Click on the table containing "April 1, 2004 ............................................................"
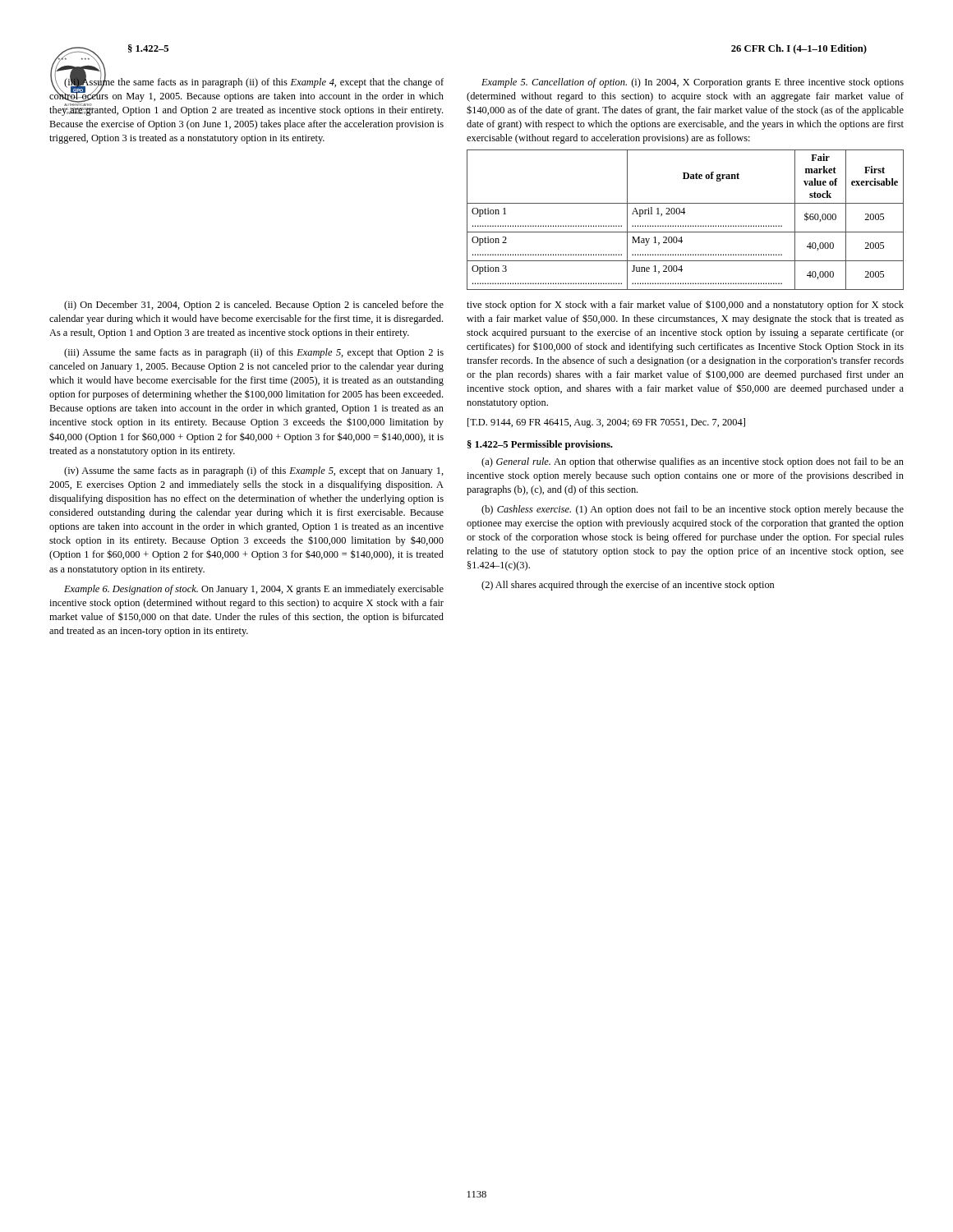The image size is (953, 1232). [x=685, y=219]
